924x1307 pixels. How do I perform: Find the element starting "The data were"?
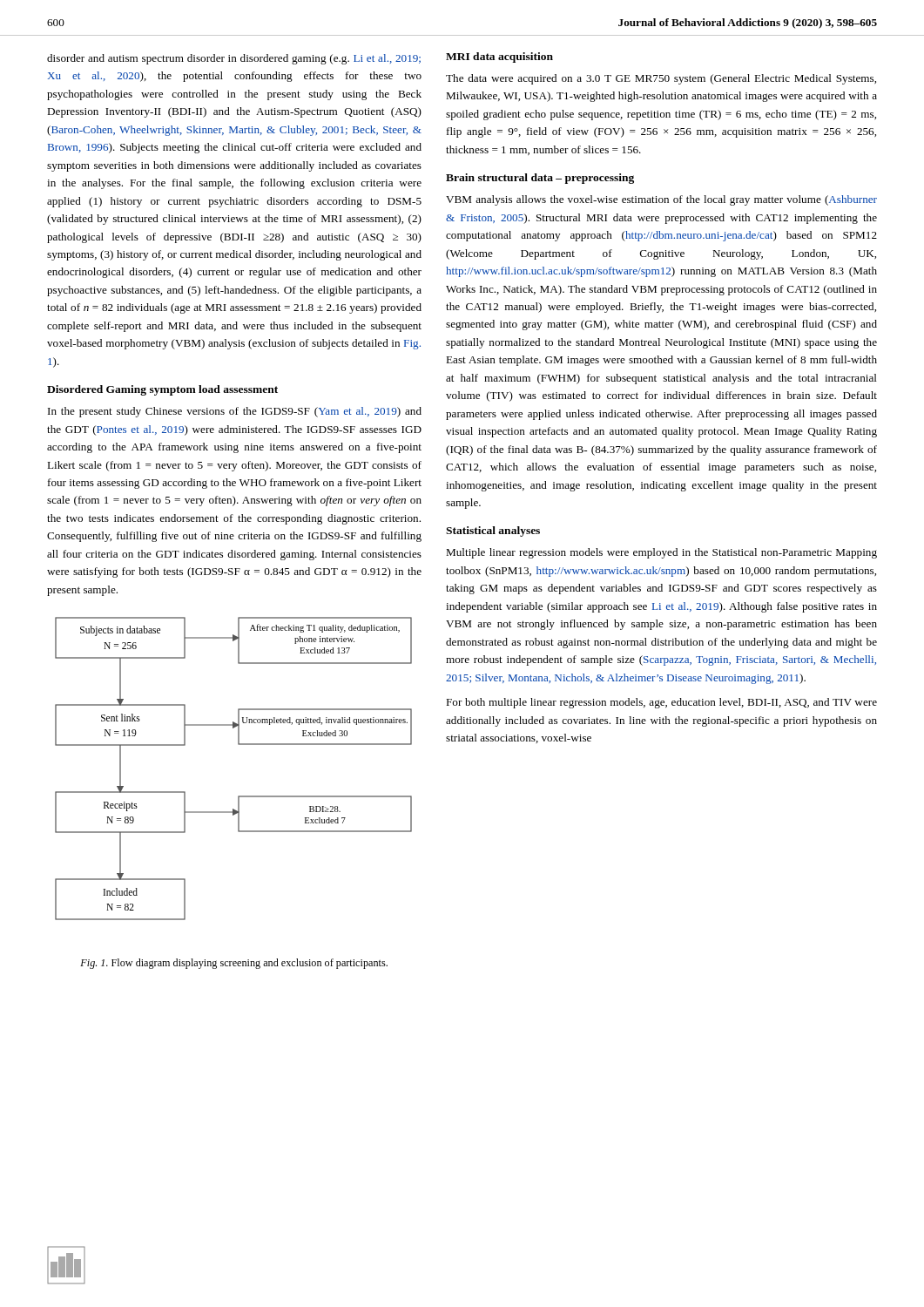[x=661, y=114]
